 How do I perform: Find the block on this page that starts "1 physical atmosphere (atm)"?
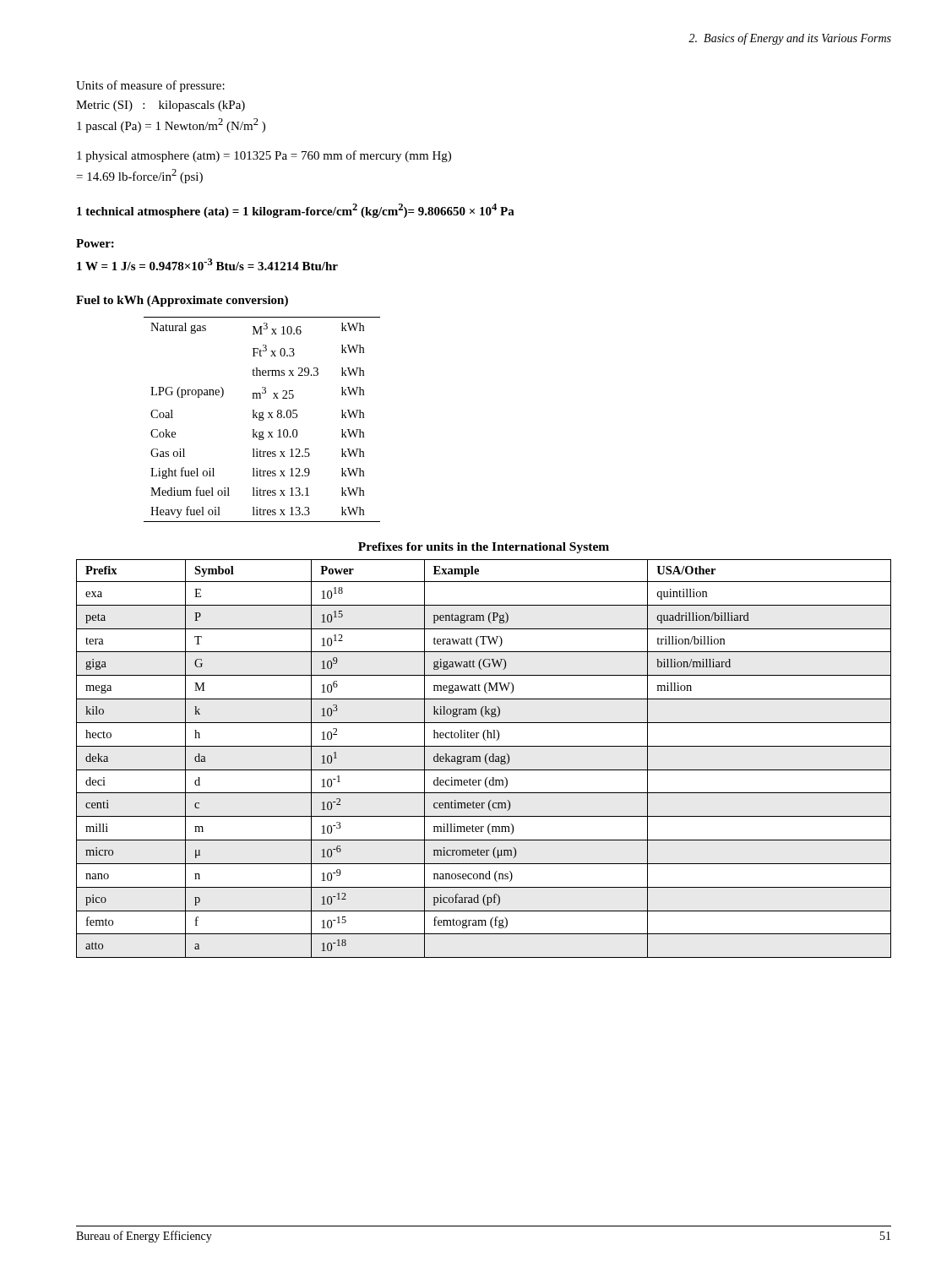(264, 166)
